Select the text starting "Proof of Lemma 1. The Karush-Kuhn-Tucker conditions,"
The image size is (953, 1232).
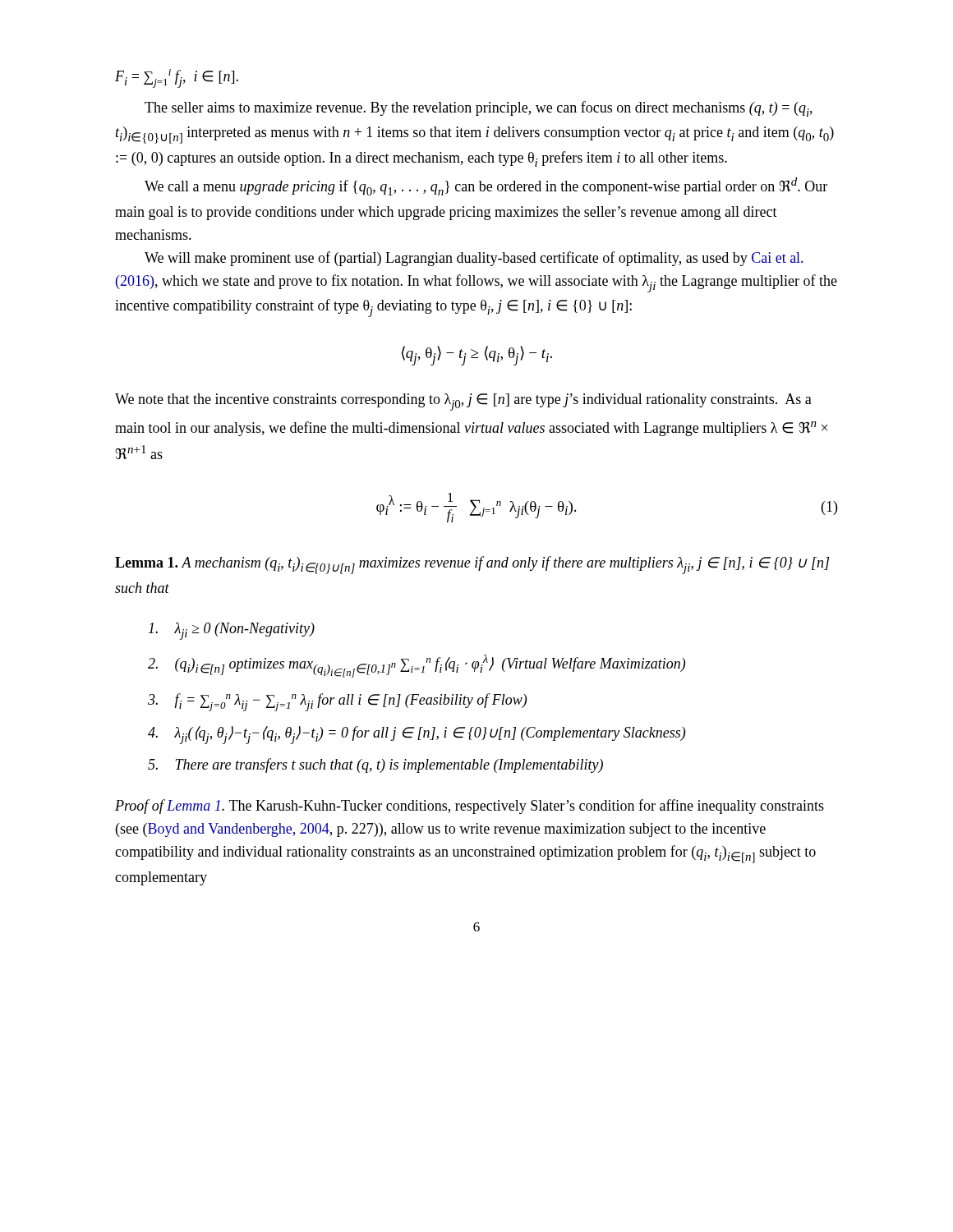click(476, 842)
